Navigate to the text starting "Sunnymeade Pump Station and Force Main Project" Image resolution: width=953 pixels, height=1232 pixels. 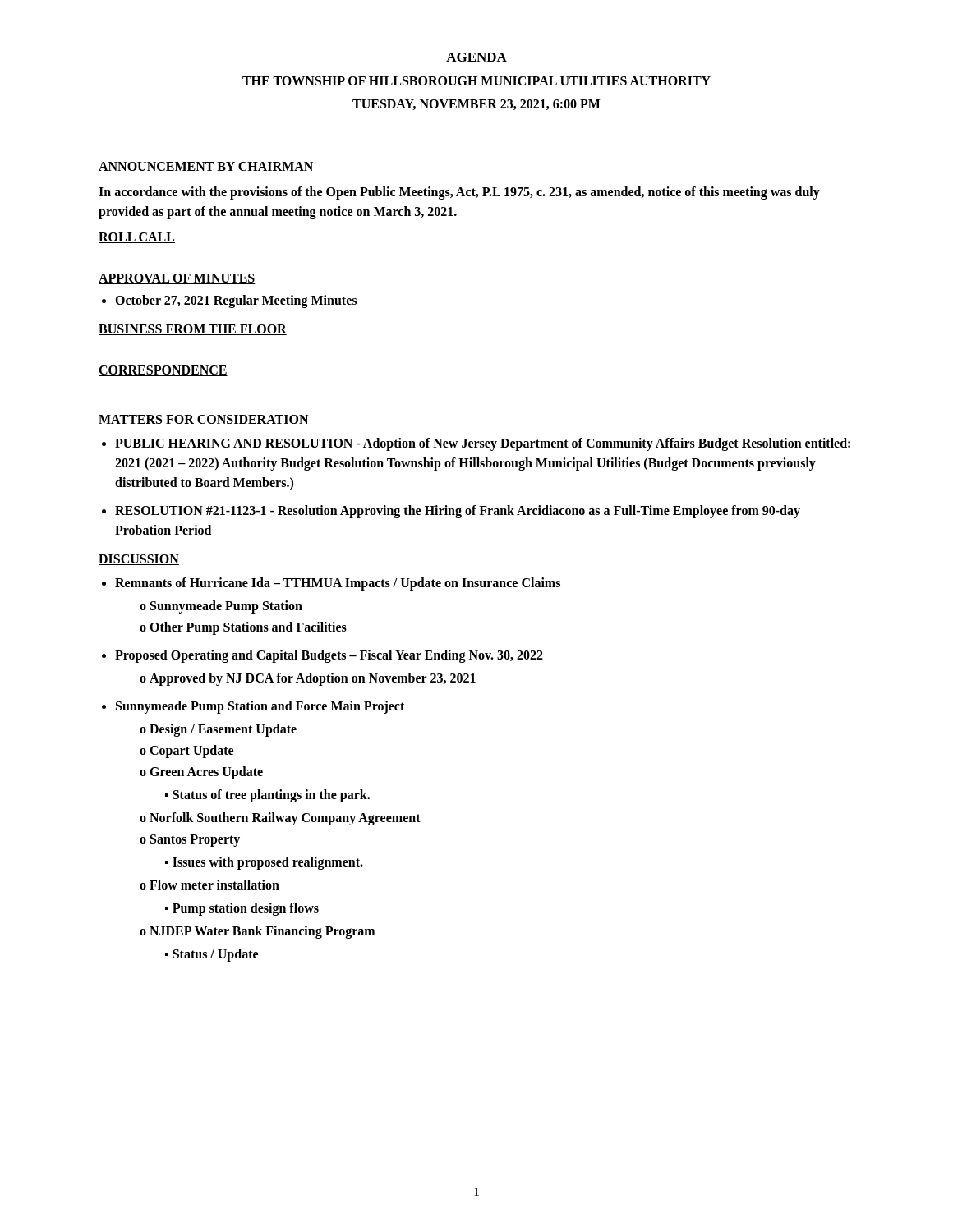260,707
